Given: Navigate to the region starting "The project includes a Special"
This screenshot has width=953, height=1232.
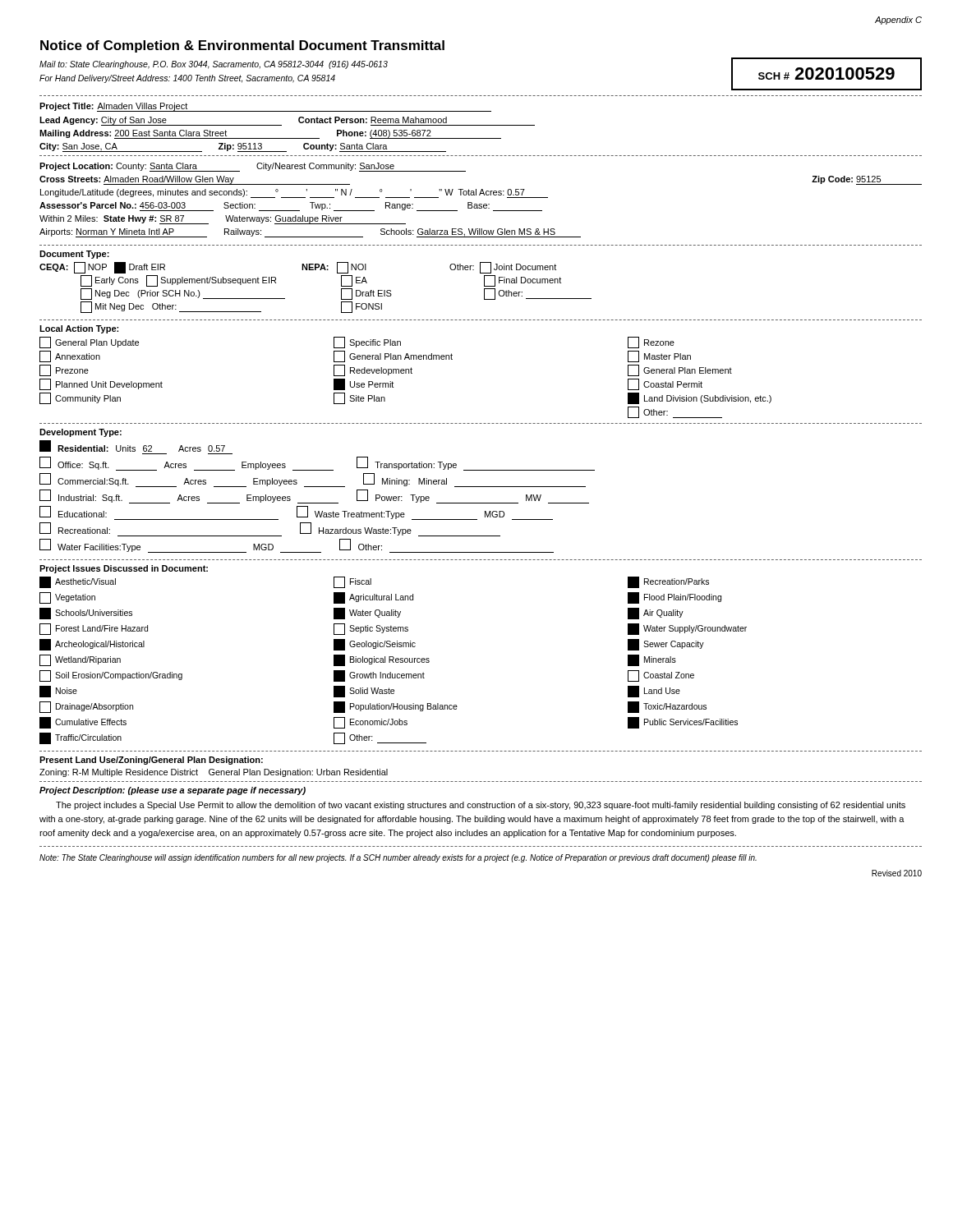Looking at the screenshot, I should [x=473, y=819].
